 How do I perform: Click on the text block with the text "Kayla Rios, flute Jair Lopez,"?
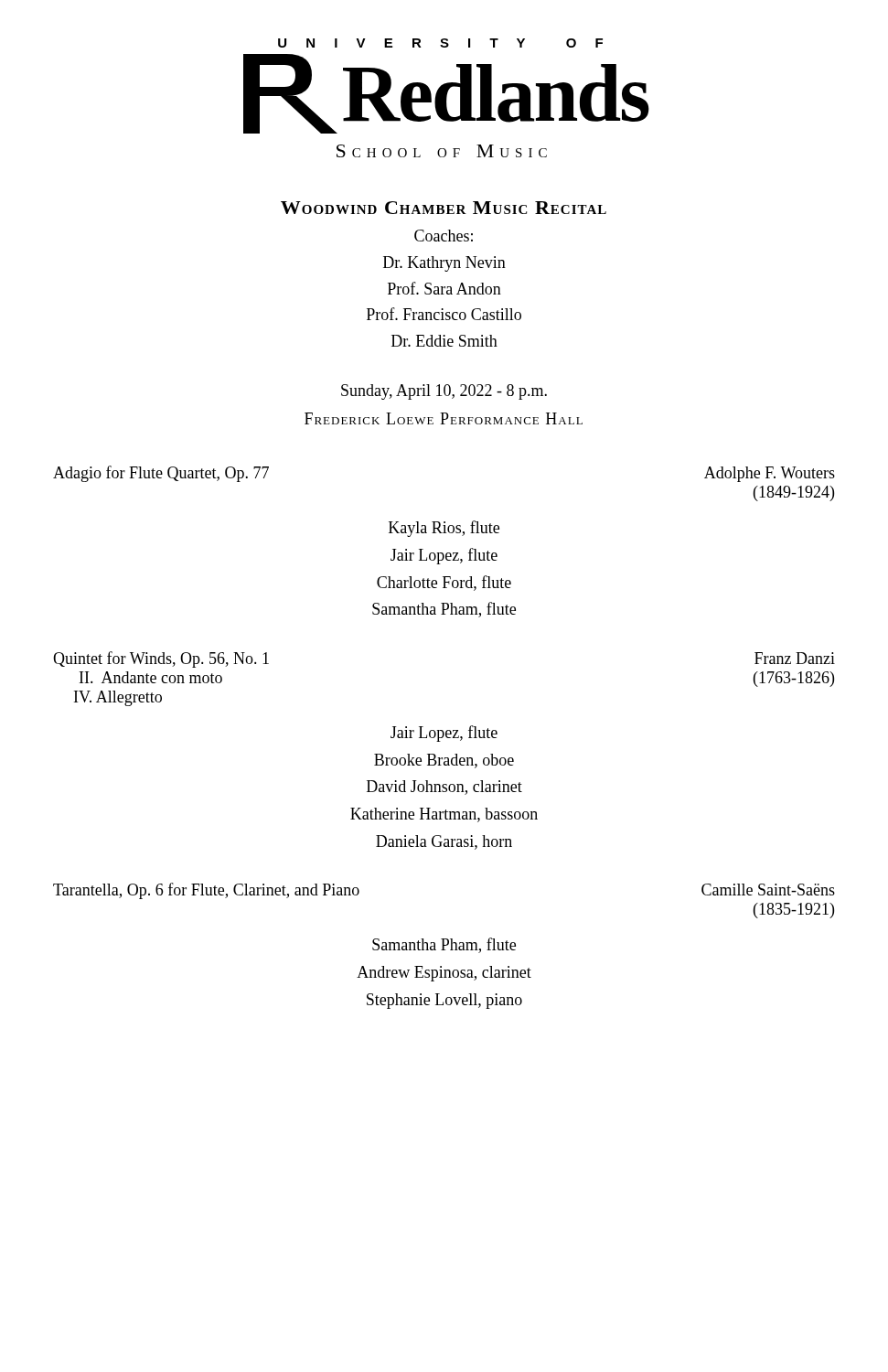click(x=444, y=569)
